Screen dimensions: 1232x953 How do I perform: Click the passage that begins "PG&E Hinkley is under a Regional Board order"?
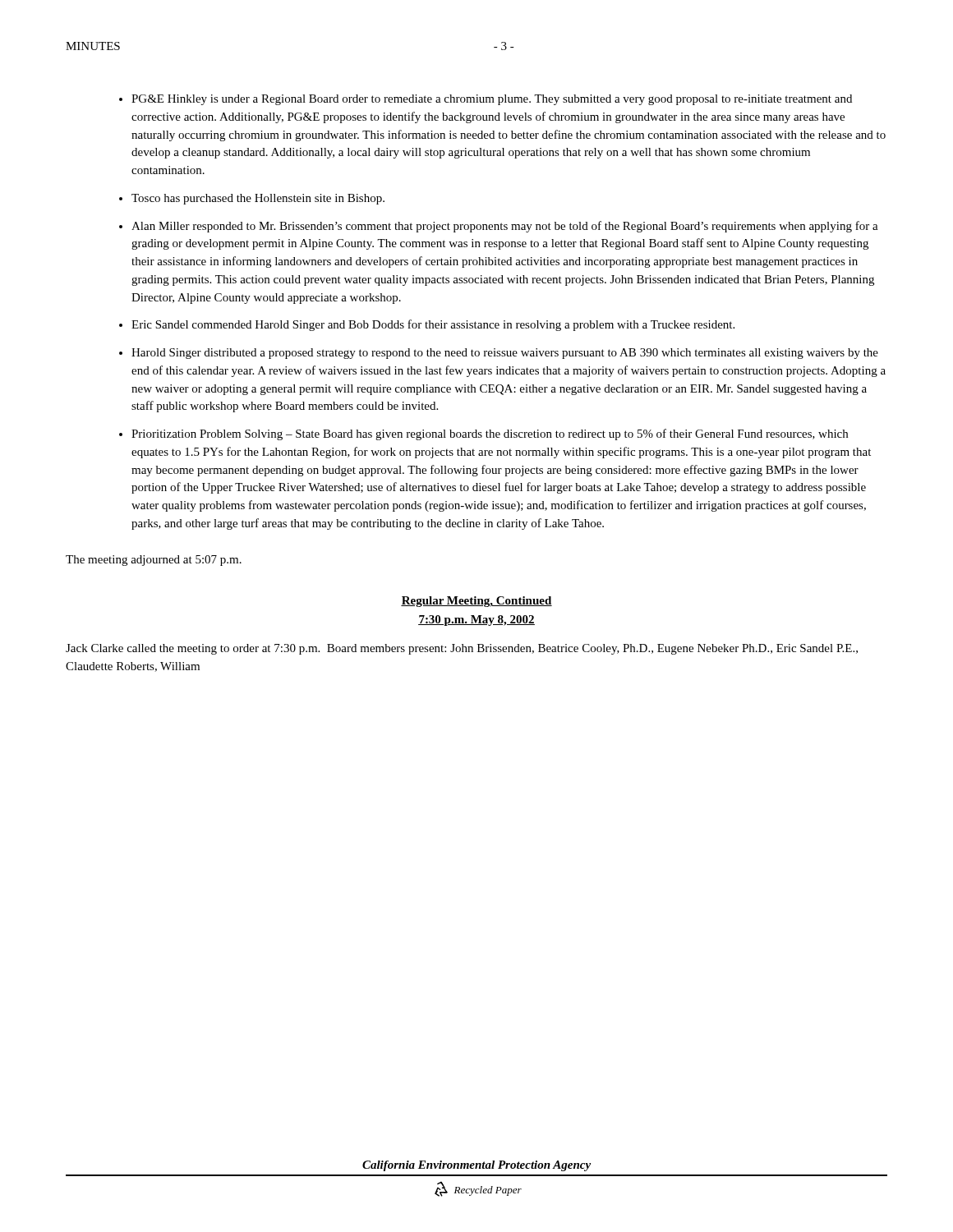pos(509,134)
